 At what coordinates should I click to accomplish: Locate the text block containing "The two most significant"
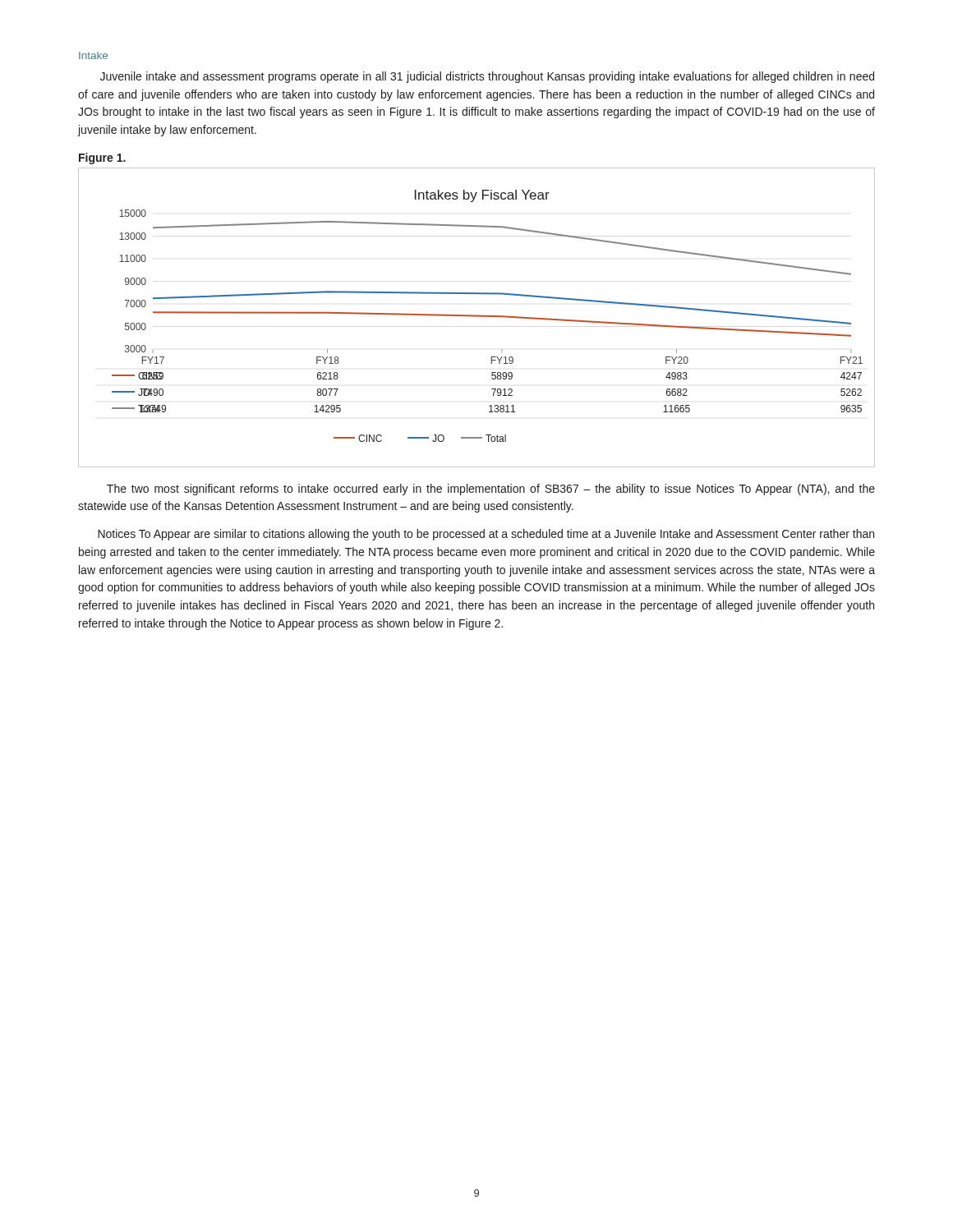click(x=476, y=497)
